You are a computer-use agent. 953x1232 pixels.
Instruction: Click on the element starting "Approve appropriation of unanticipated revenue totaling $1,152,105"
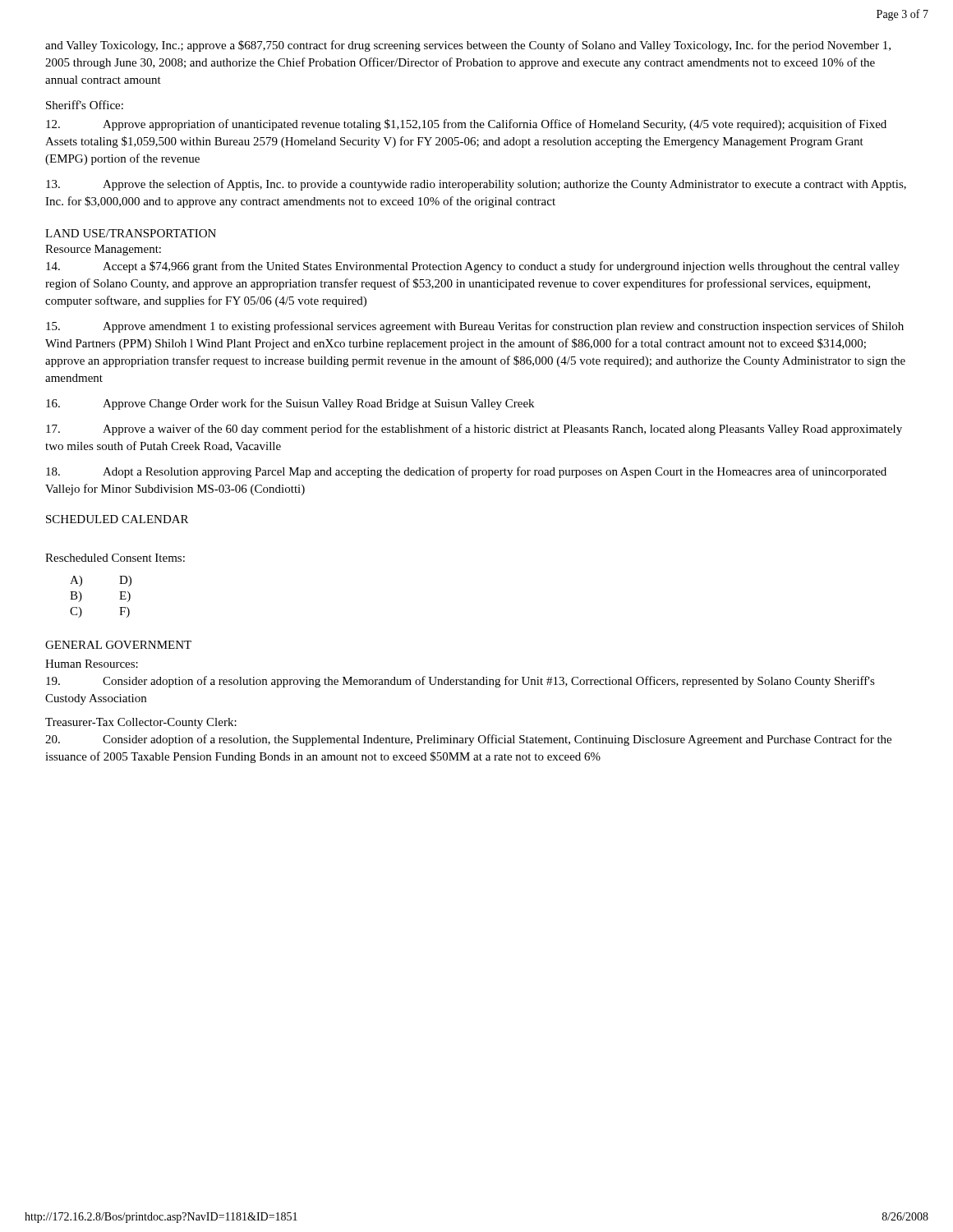tap(466, 140)
